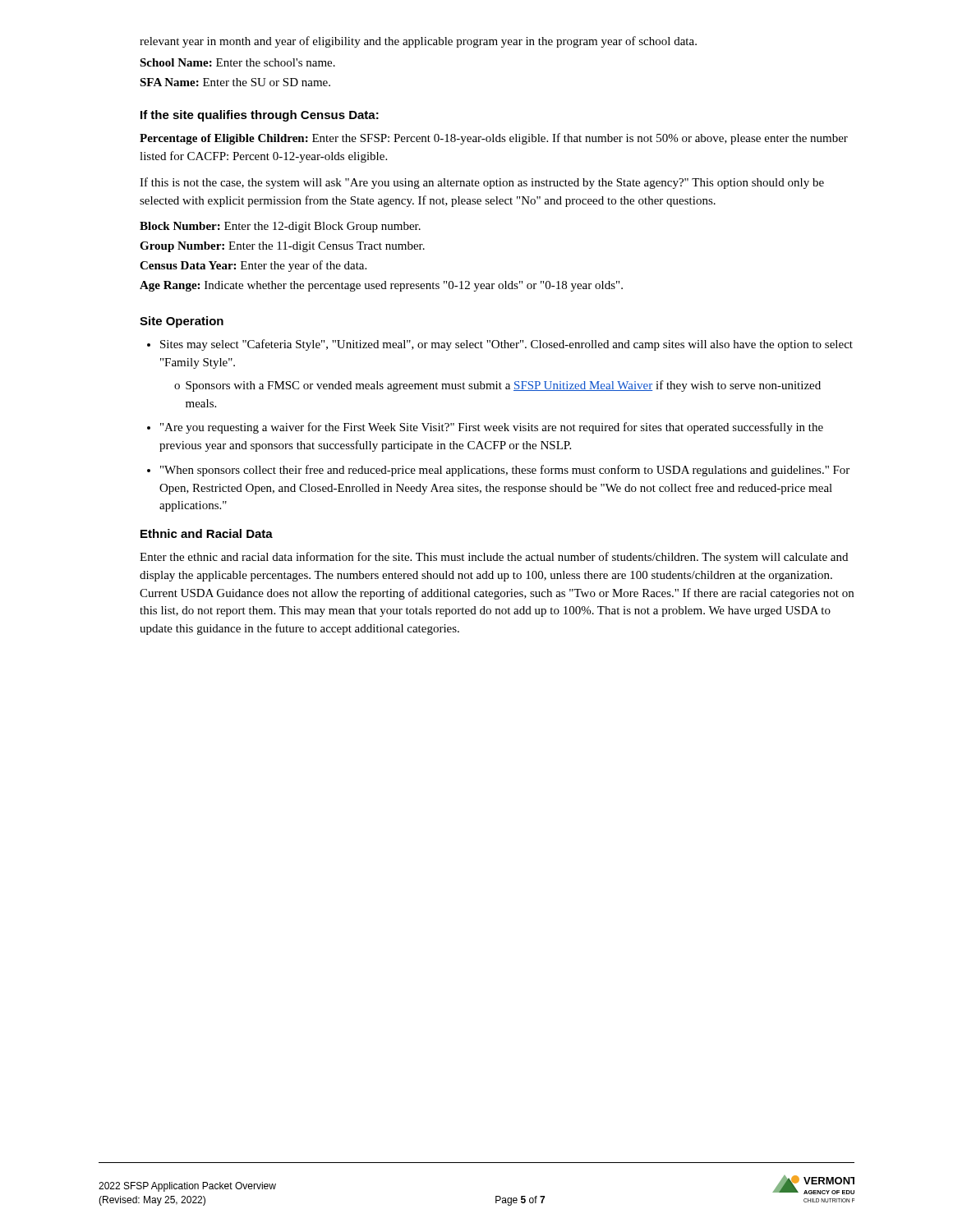Locate the text starting ""Are you requesting a"
The height and width of the screenshot is (1232, 953).
(497, 437)
